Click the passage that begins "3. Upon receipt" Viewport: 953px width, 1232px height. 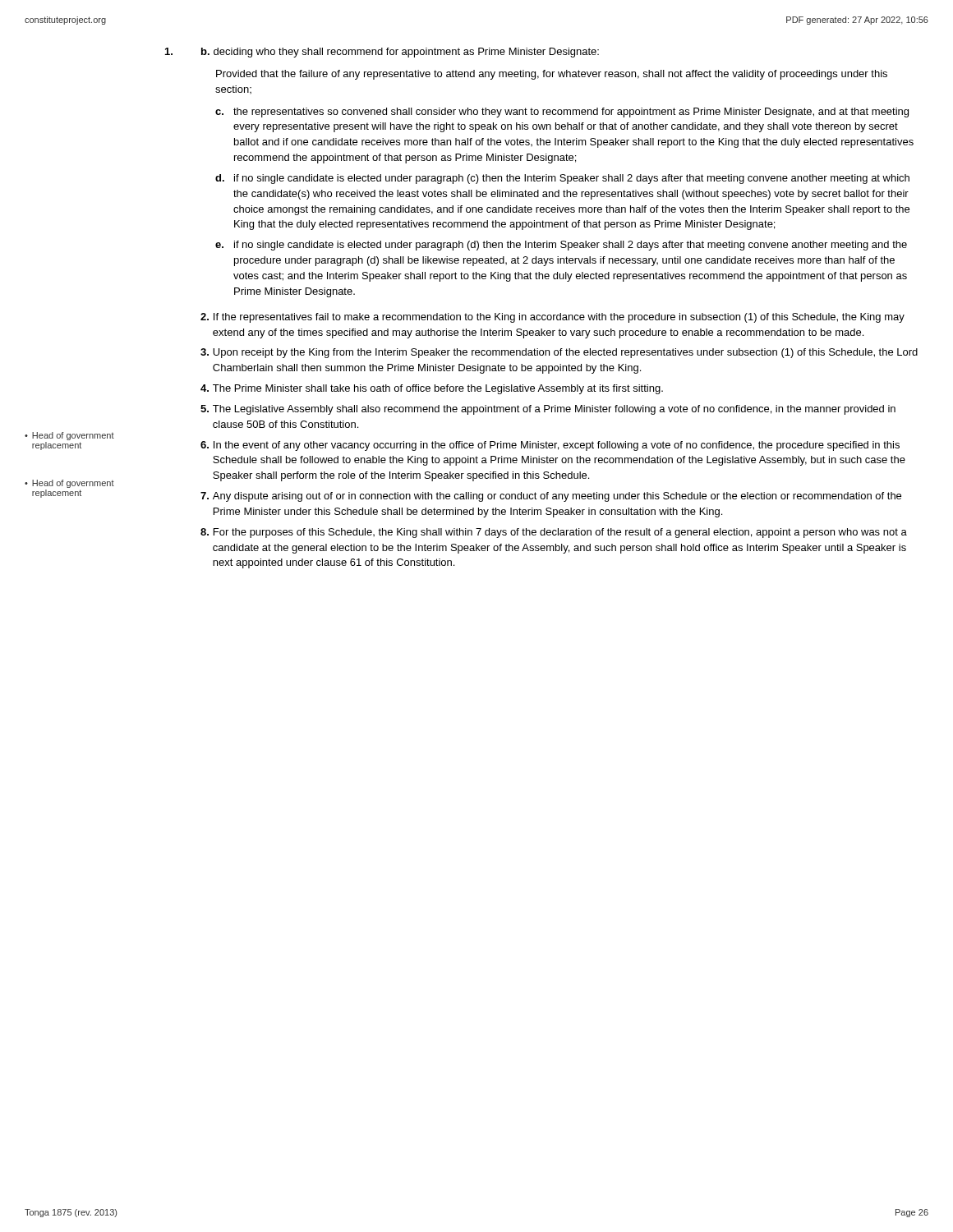542,361
